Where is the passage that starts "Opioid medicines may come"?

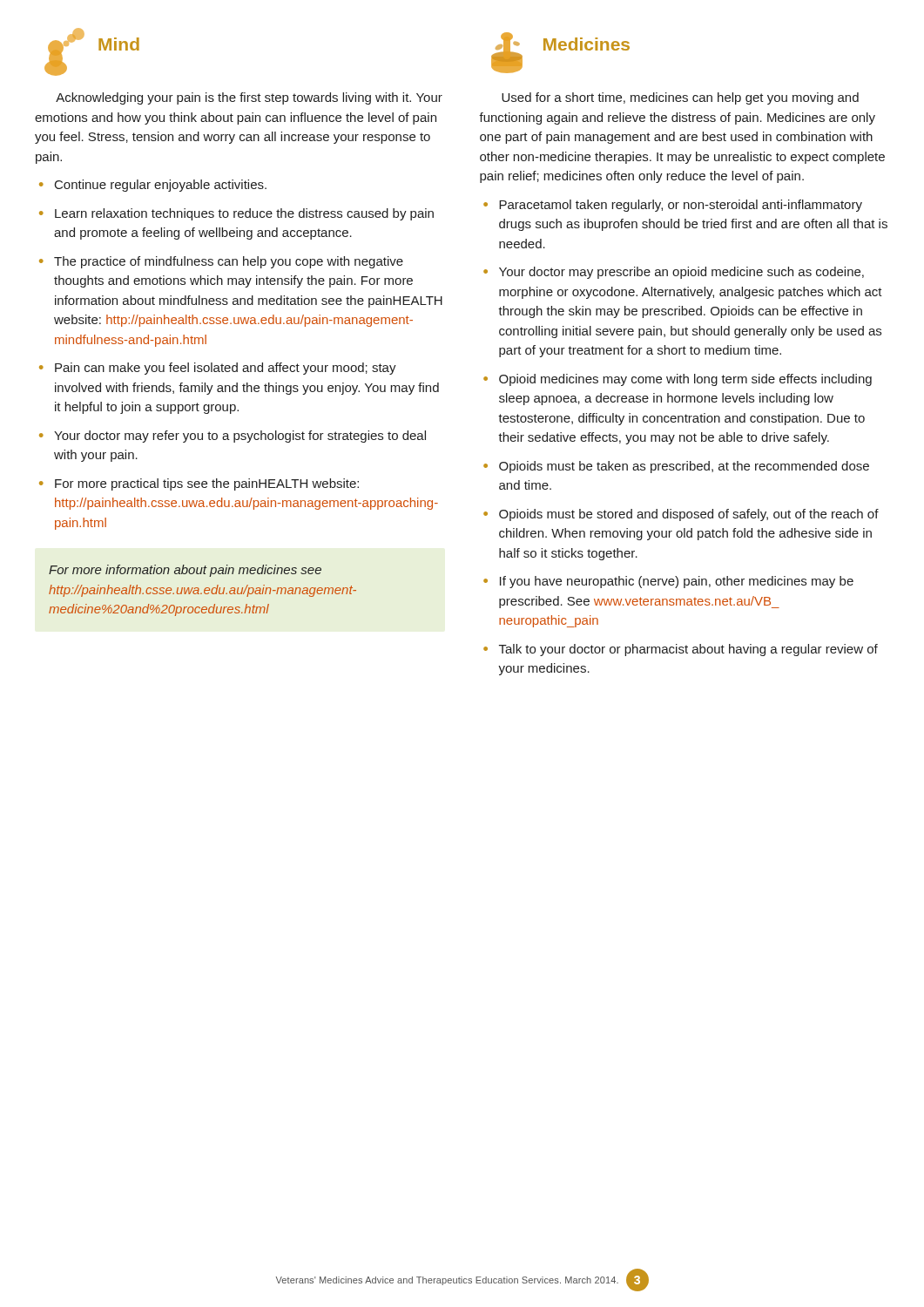[x=685, y=408]
